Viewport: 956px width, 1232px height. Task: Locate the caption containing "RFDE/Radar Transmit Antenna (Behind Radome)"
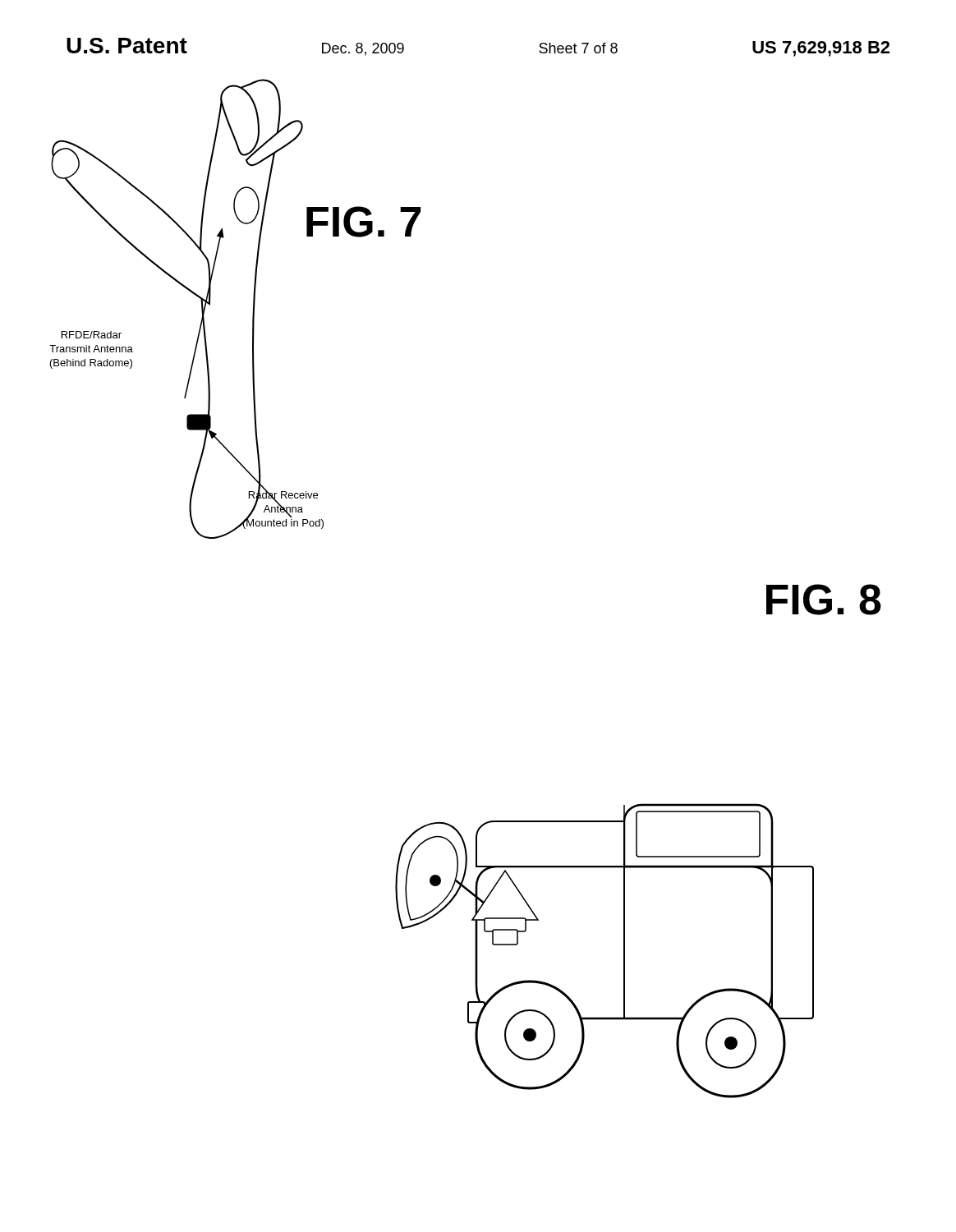point(91,349)
